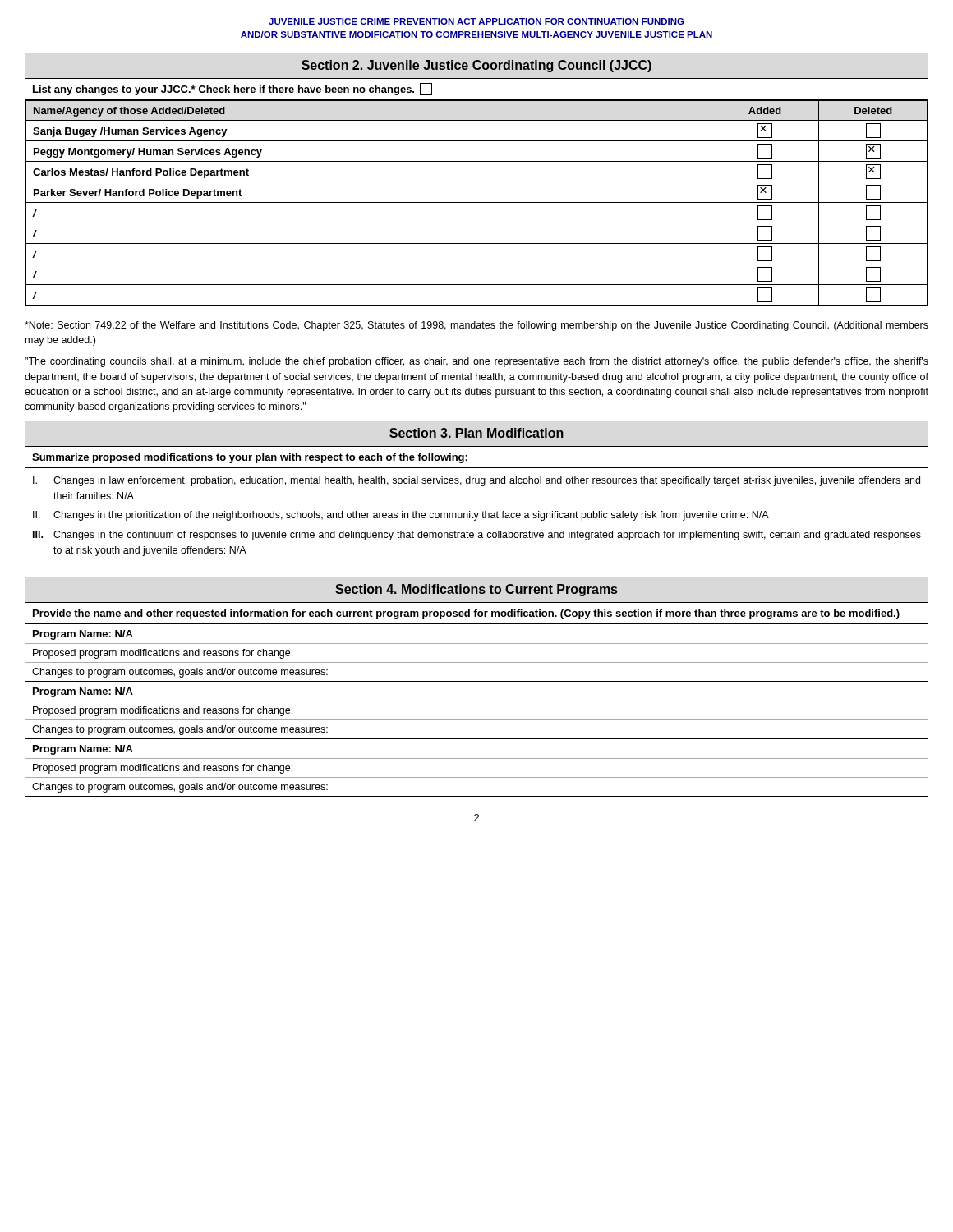953x1232 pixels.
Task: Select the list item containing "II. Changes in the prioritization of the"
Action: coord(476,516)
